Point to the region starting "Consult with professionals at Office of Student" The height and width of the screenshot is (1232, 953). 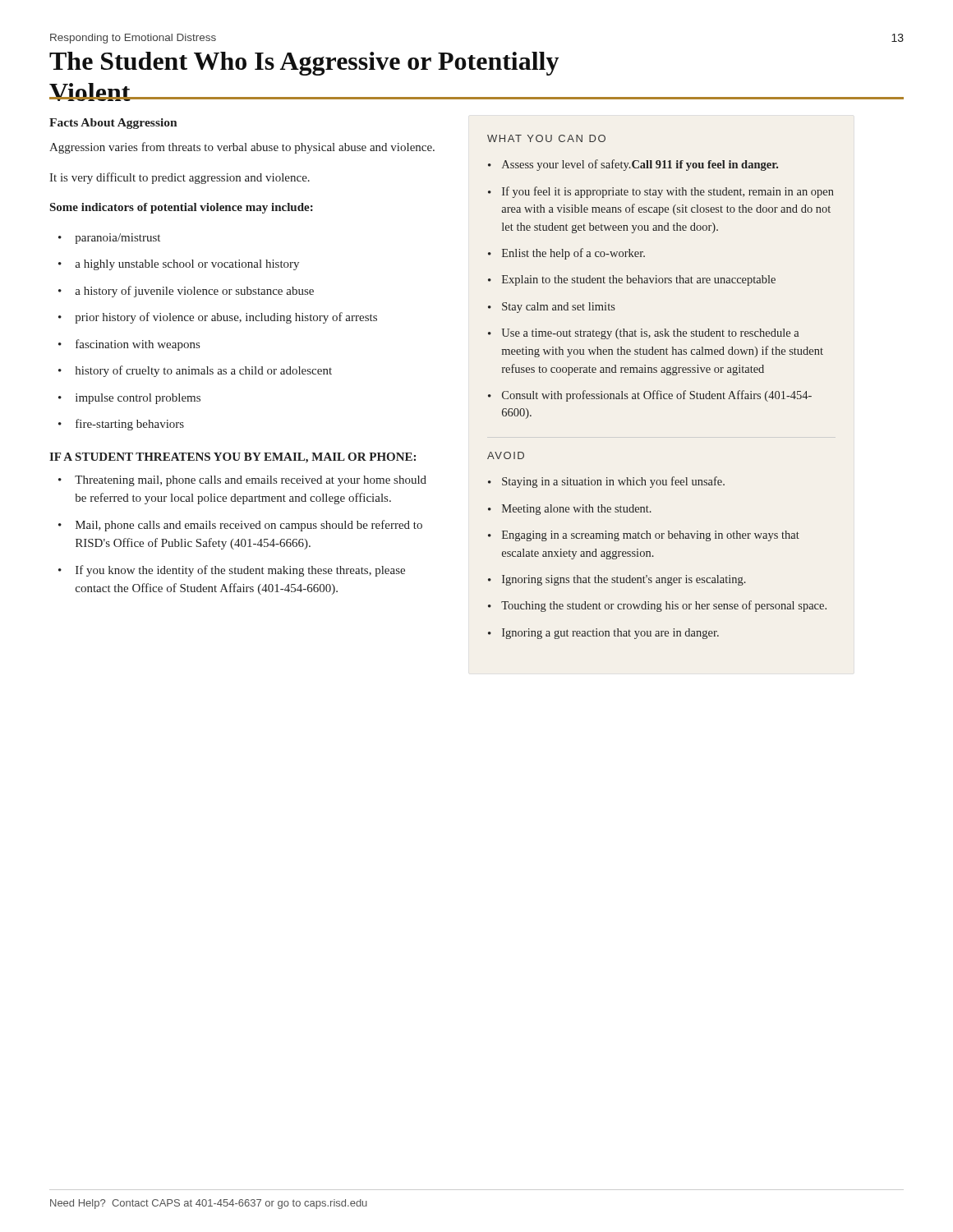657,404
